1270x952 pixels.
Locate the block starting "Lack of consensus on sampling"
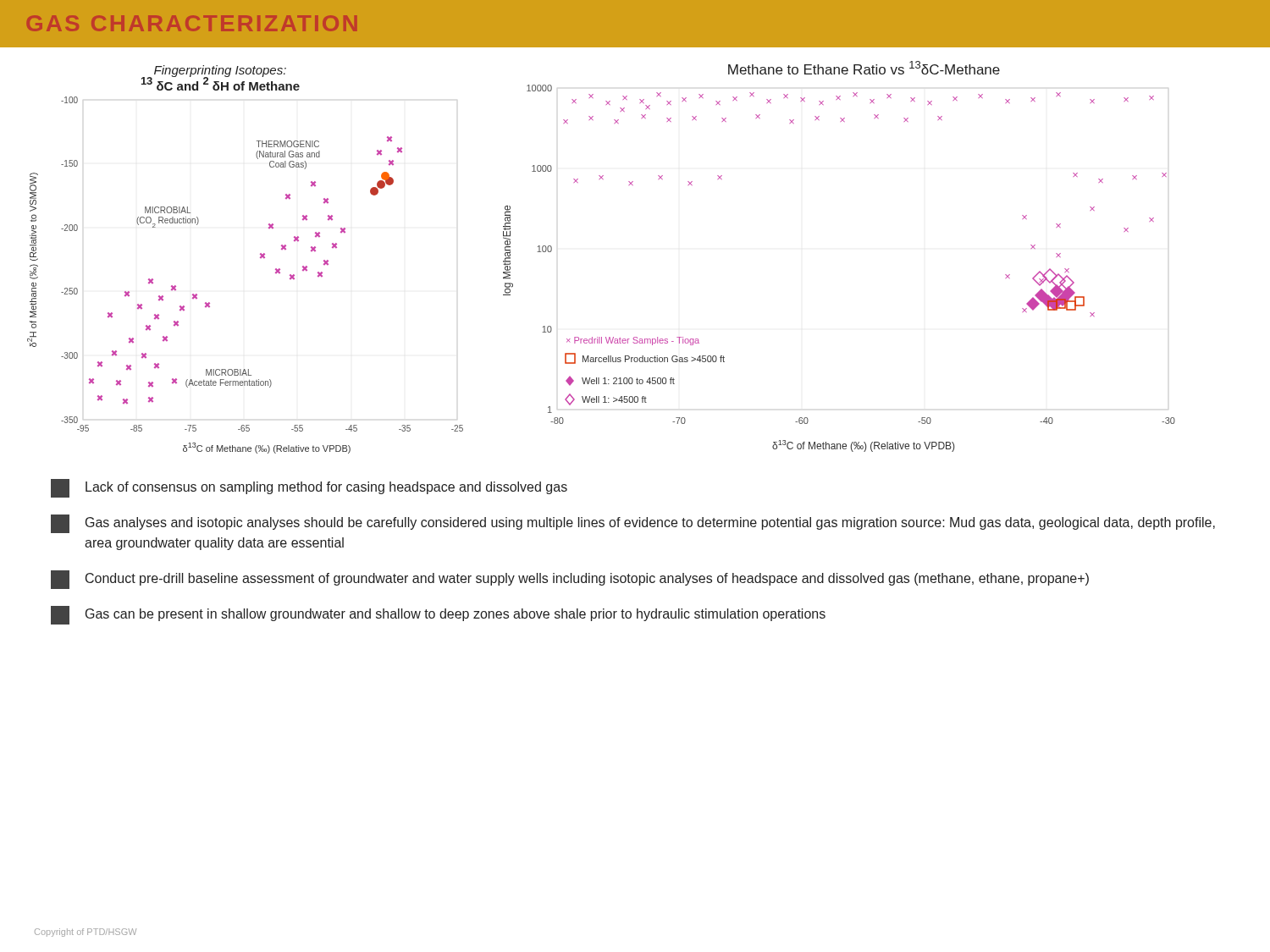309,488
